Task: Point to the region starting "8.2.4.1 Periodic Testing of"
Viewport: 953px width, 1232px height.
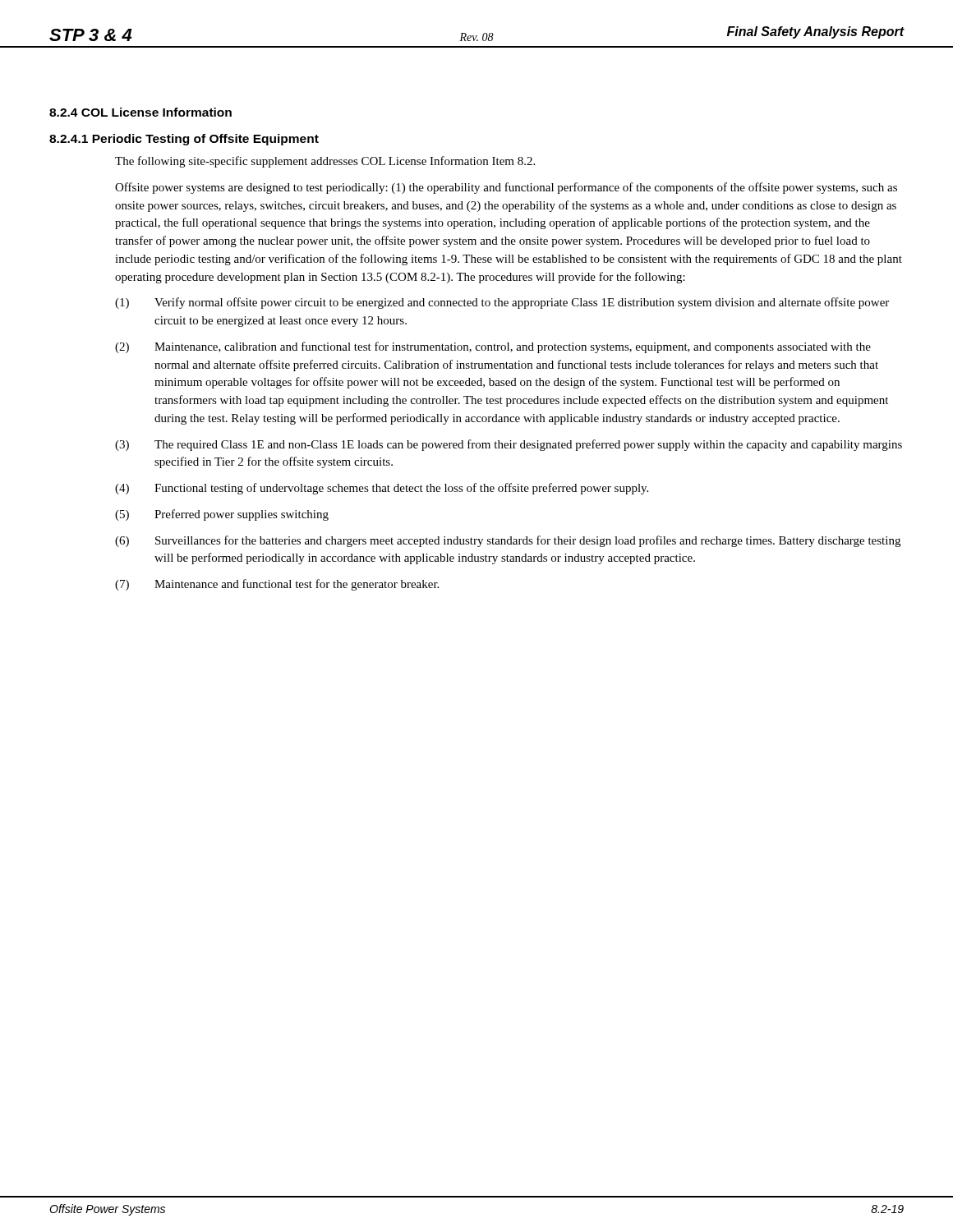Action: (184, 138)
